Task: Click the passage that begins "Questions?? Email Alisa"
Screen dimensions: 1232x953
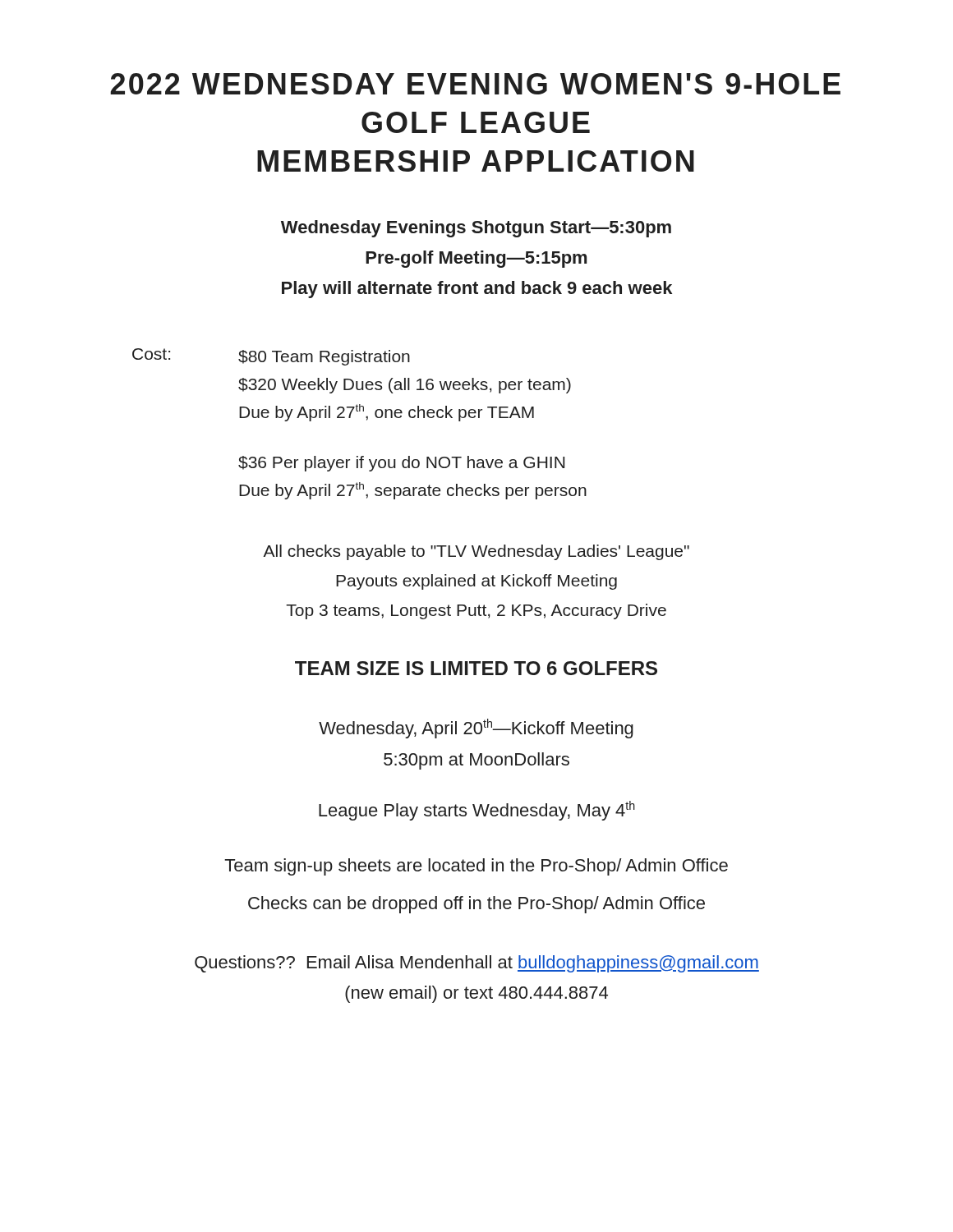Action: click(476, 977)
